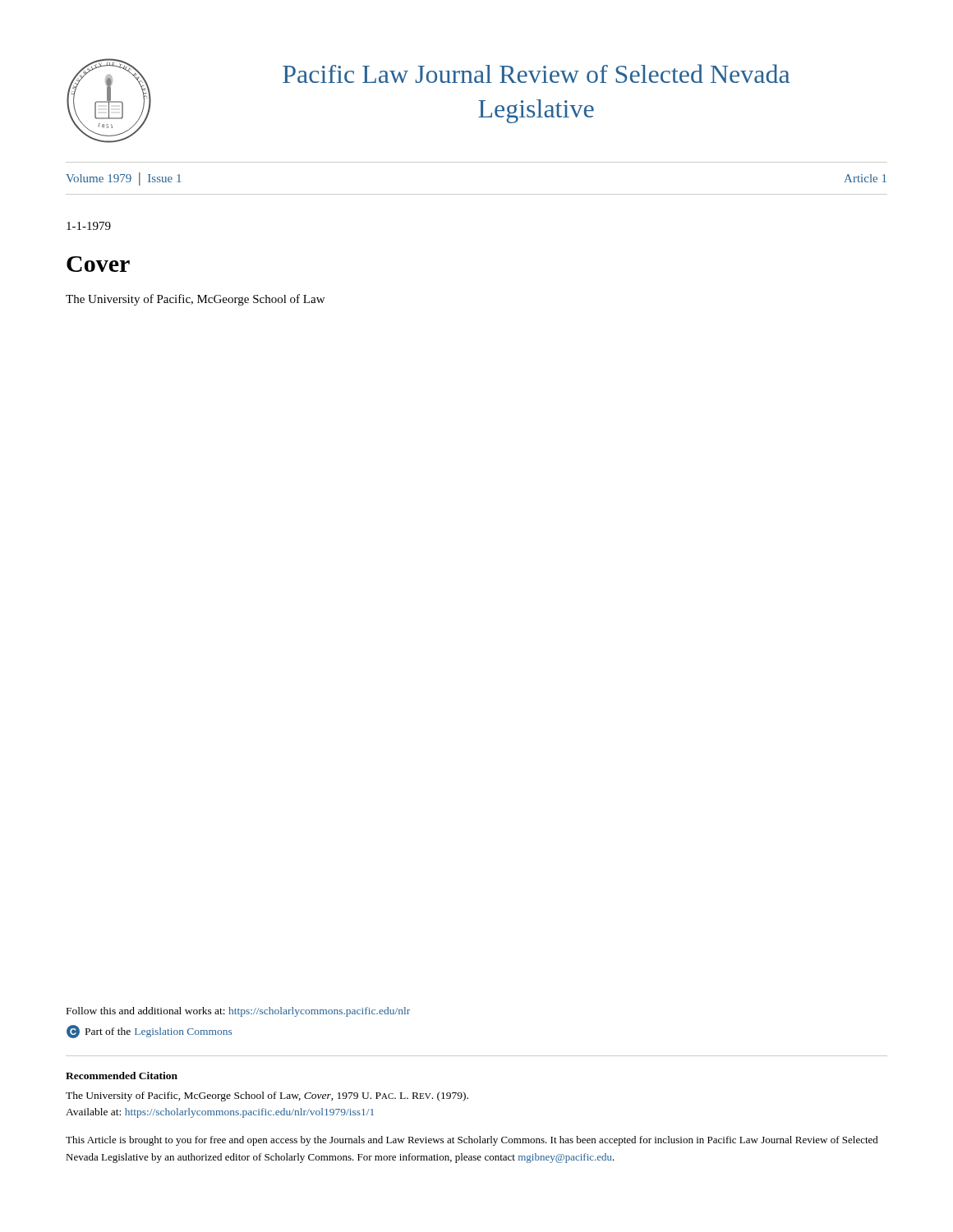Viewport: 953px width, 1232px height.
Task: Locate the element starting "Volume 1979 | Issue"
Action: 124,178
